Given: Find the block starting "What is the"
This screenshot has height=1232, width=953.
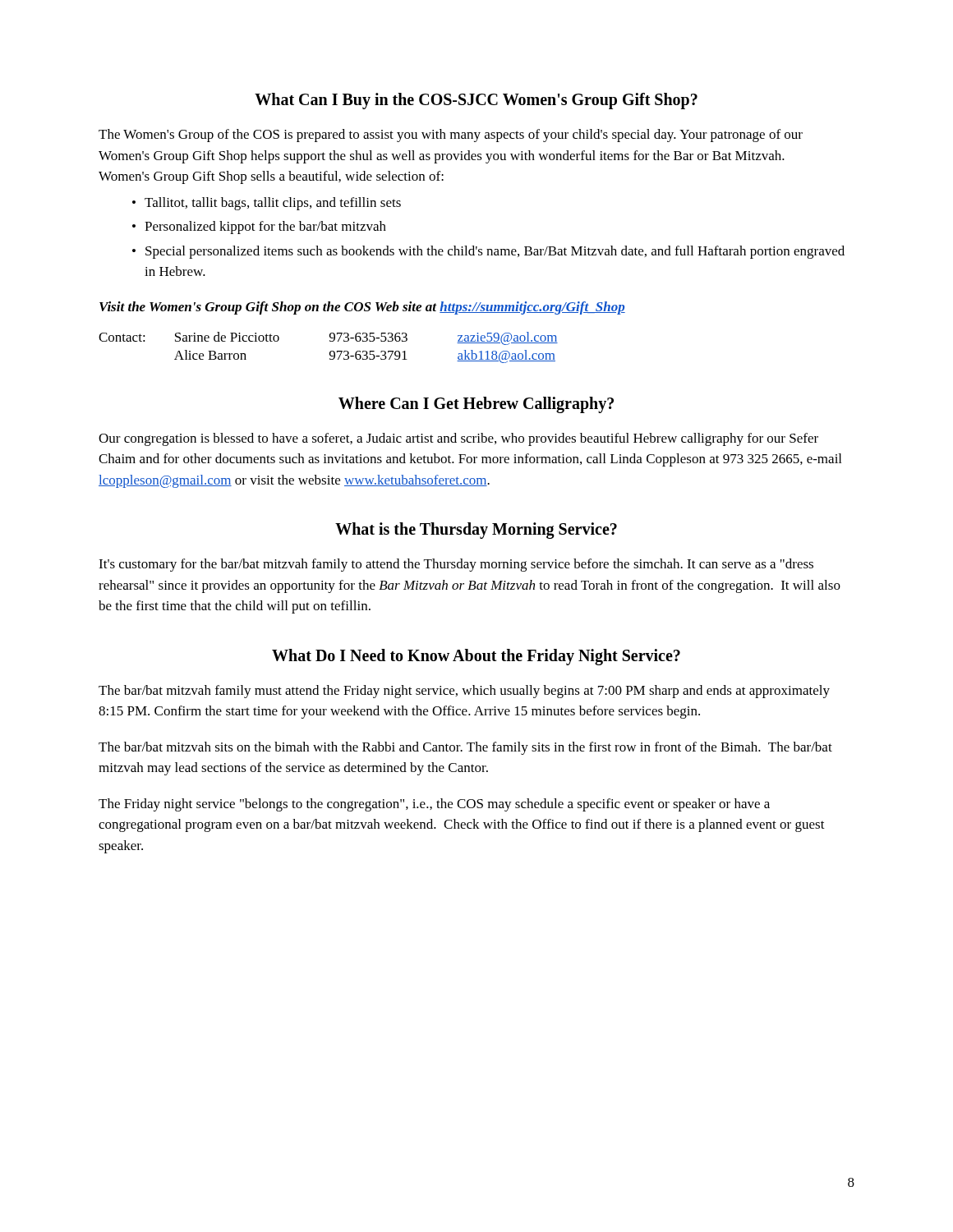Looking at the screenshot, I should (476, 529).
